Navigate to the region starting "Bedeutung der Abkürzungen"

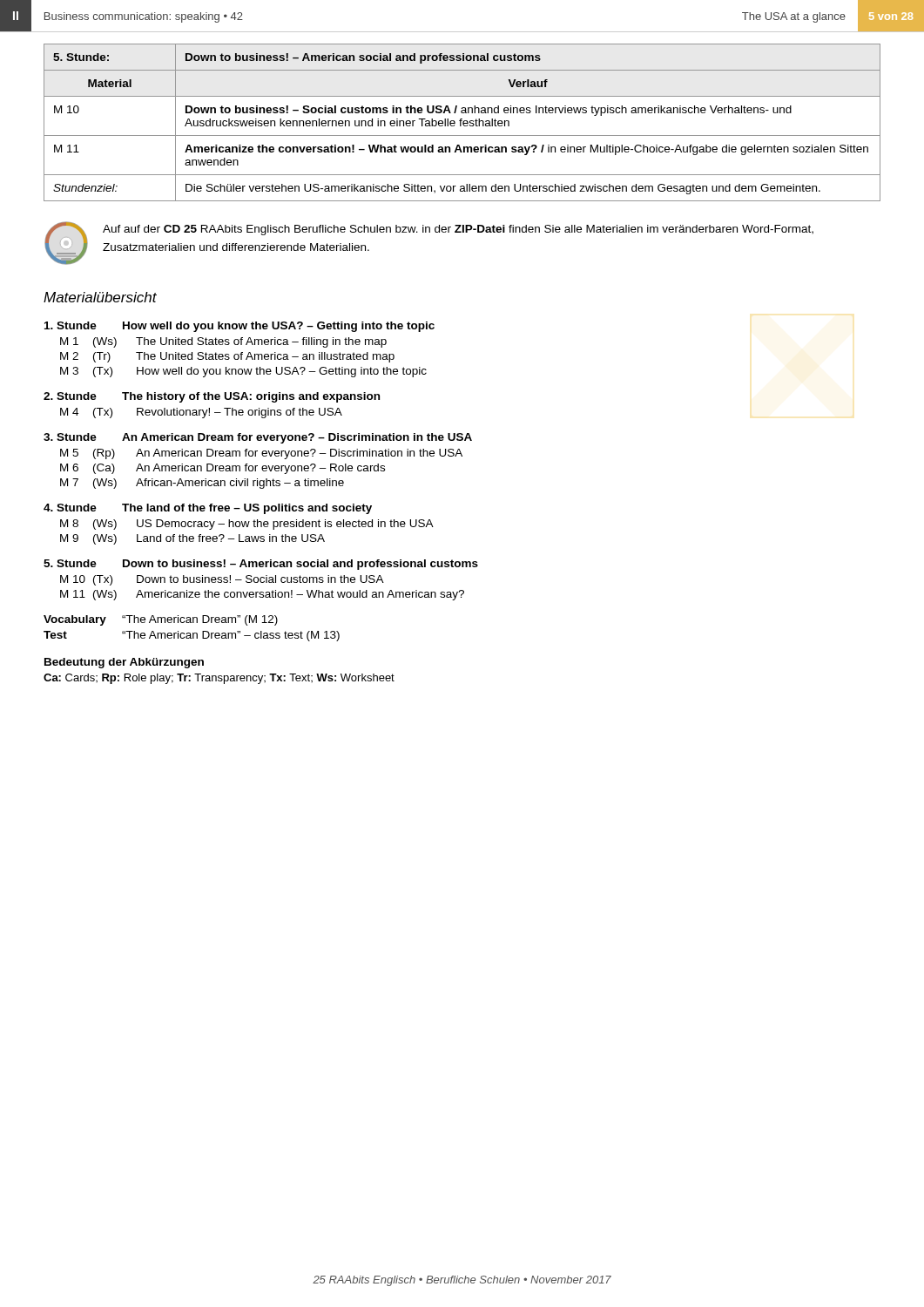click(124, 663)
